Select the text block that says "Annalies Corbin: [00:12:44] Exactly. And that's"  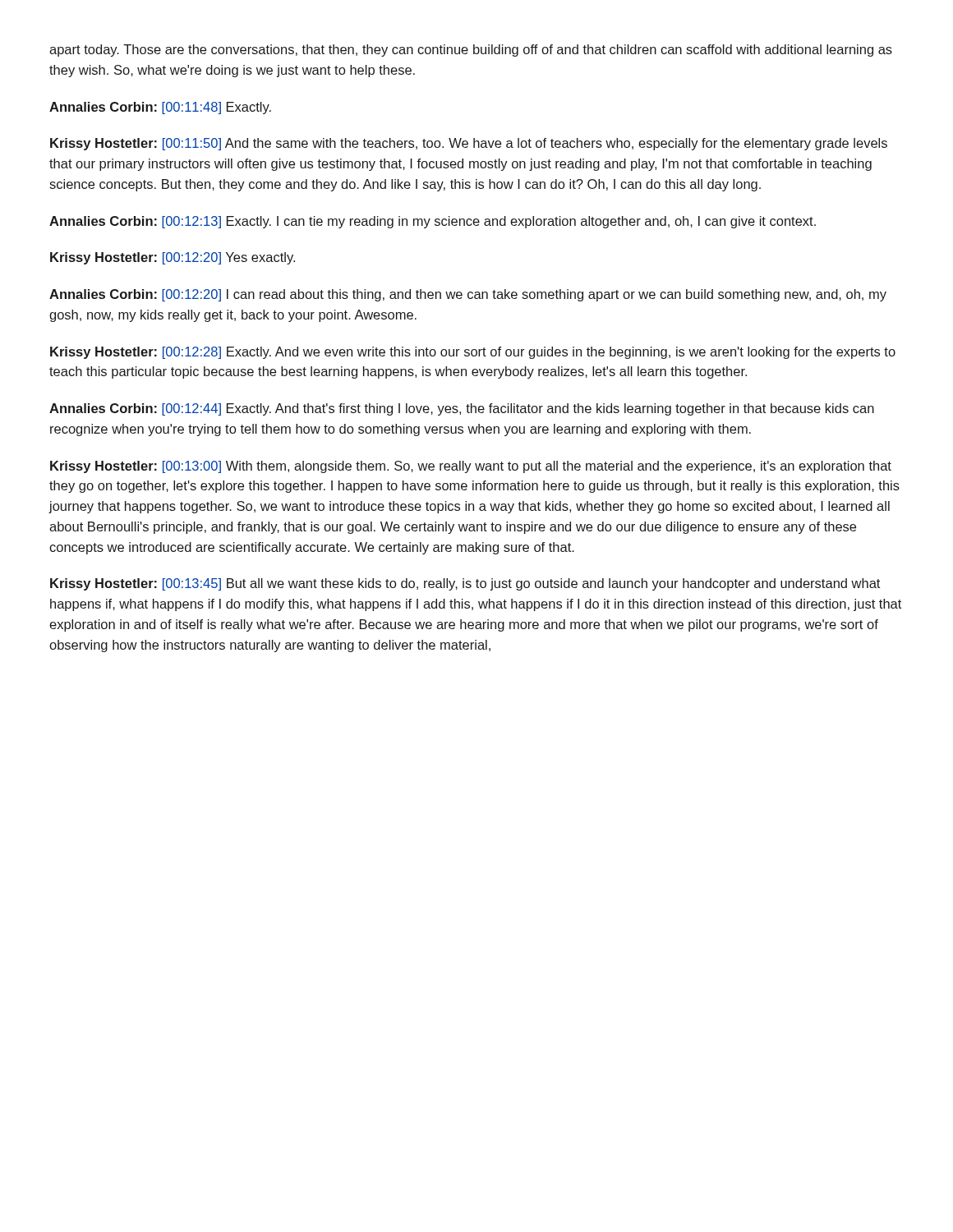(x=462, y=418)
